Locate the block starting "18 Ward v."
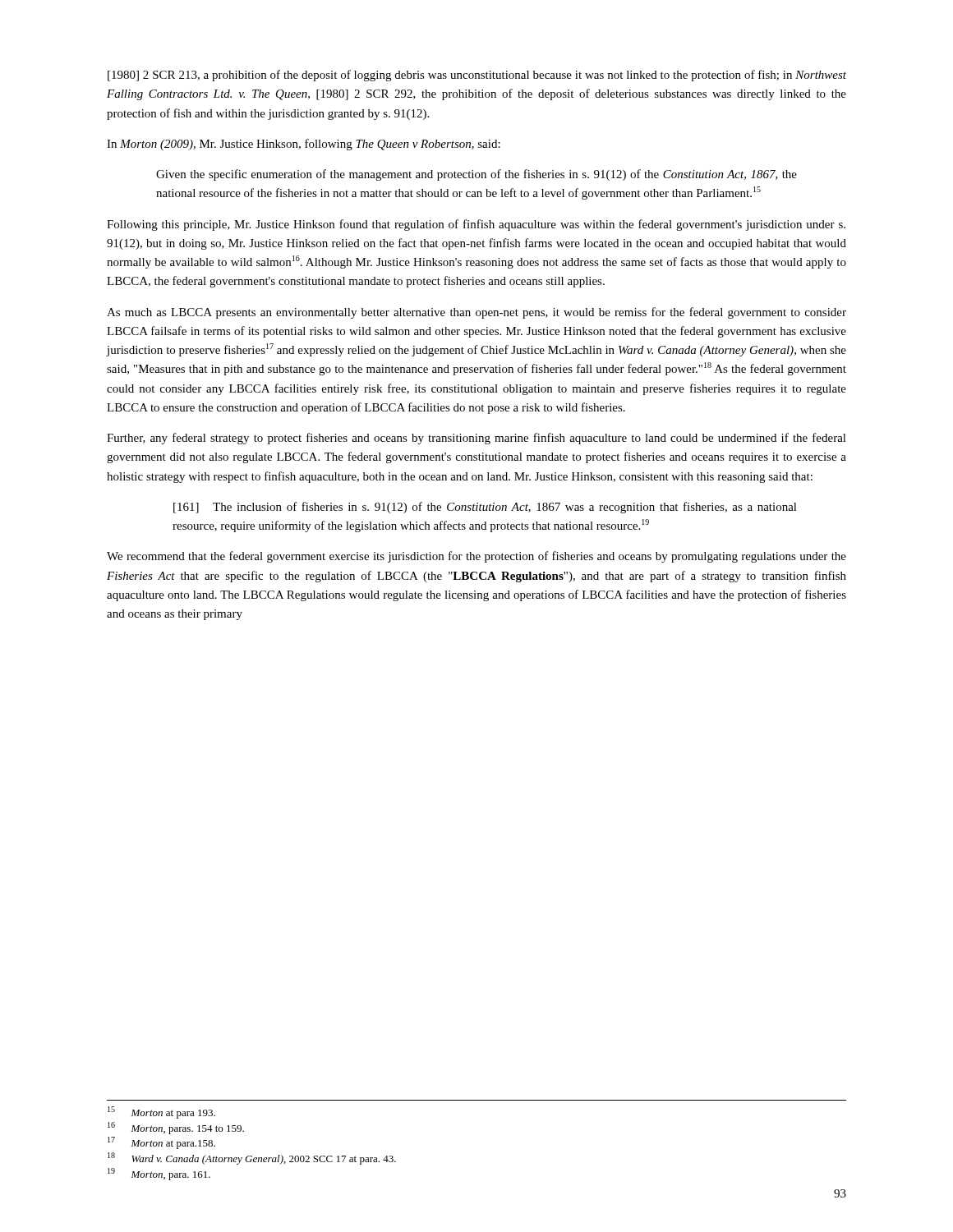The image size is (953, 1232). tap(252, 1158)
